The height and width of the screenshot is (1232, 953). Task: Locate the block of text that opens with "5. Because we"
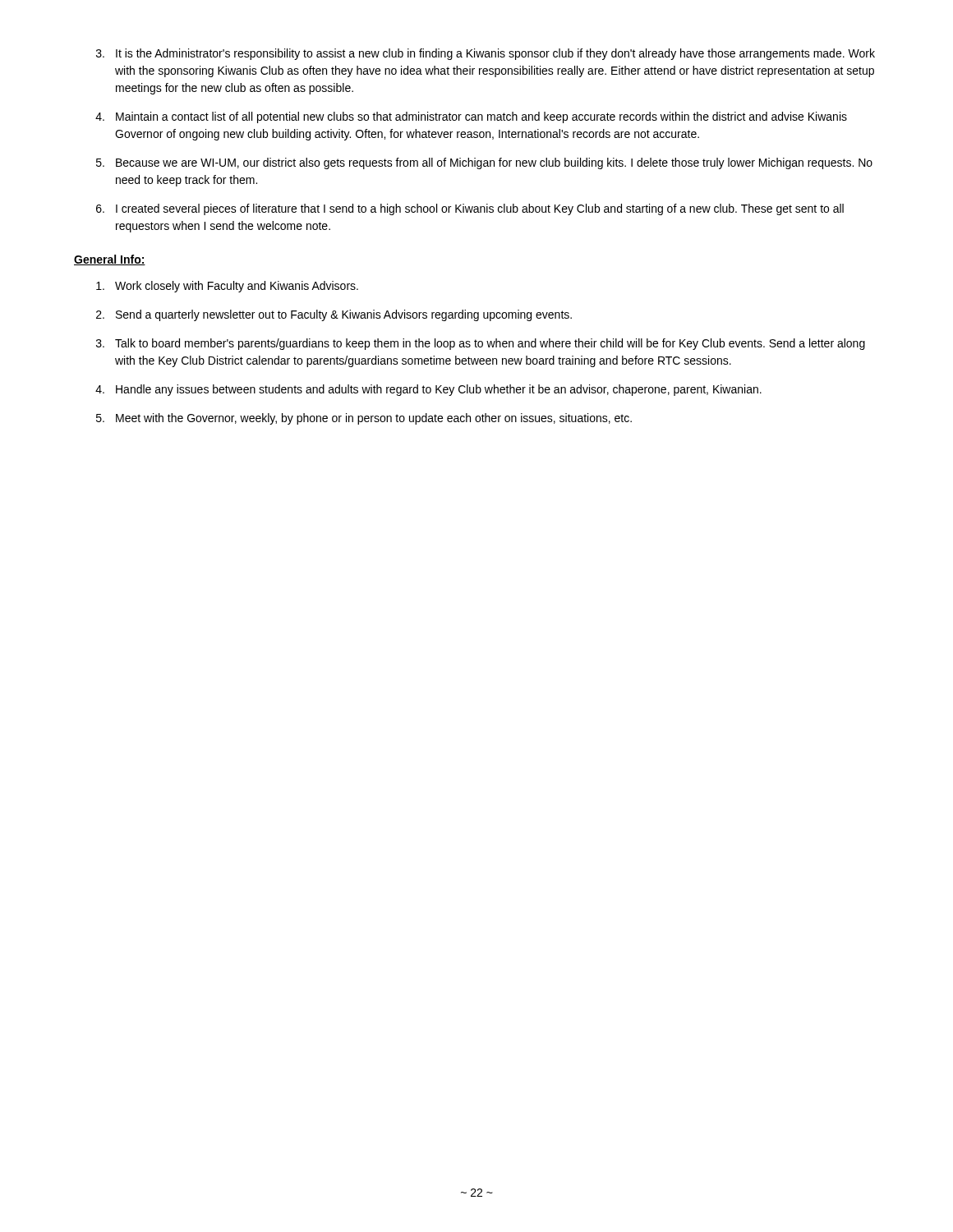pos(476,172)
